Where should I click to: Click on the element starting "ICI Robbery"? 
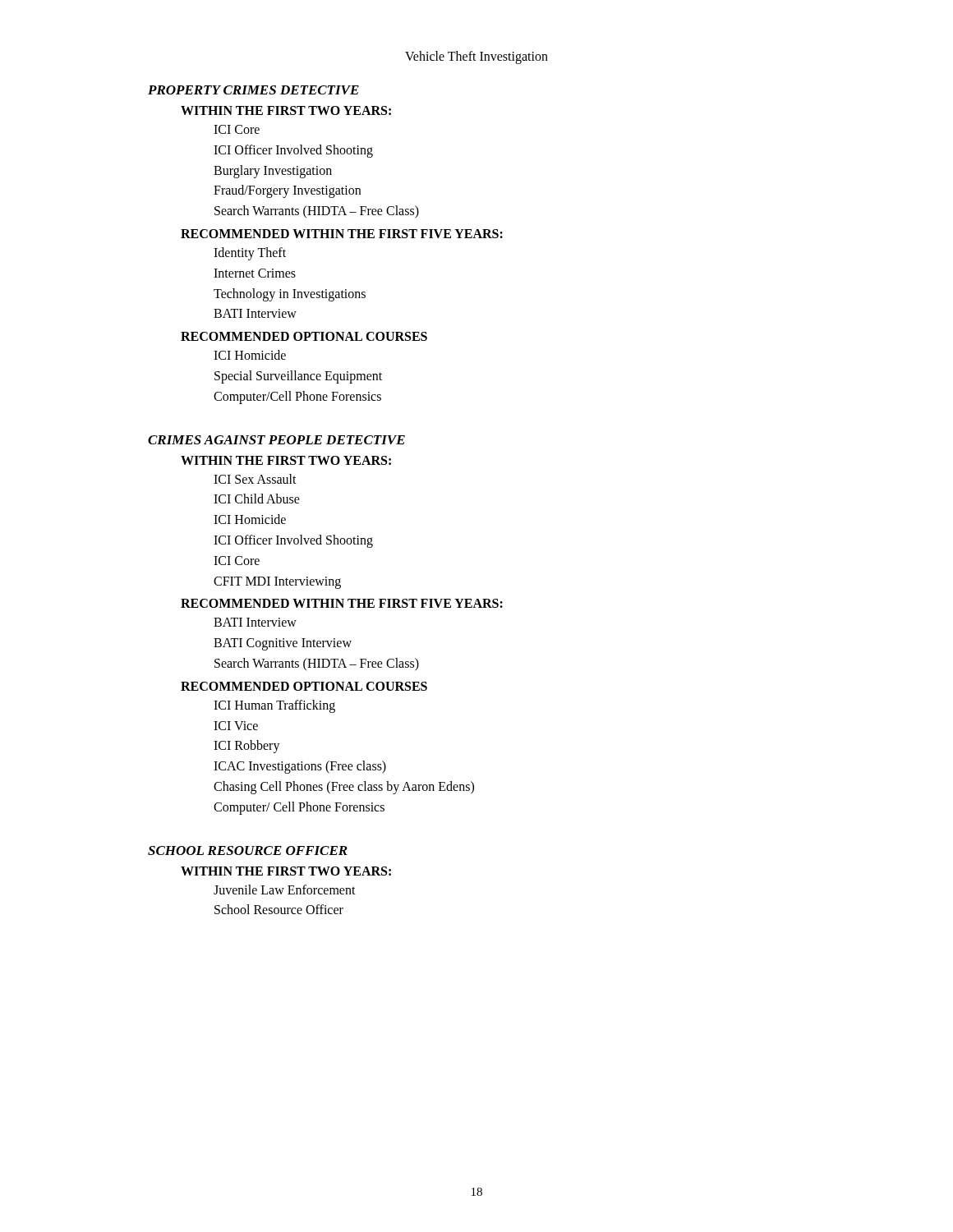click(247, 746)
